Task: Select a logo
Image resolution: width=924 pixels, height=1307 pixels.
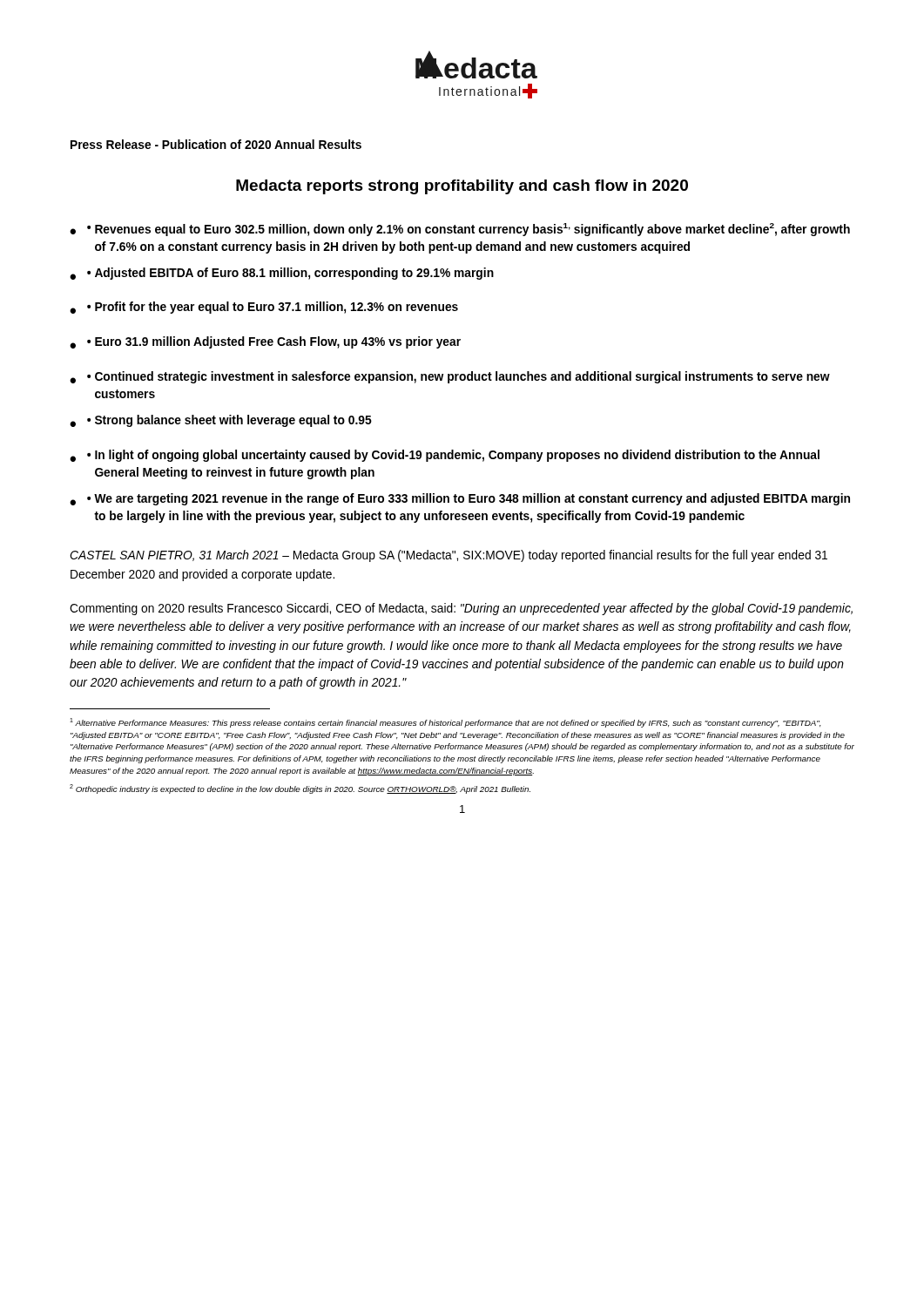Action: point(462,82)
